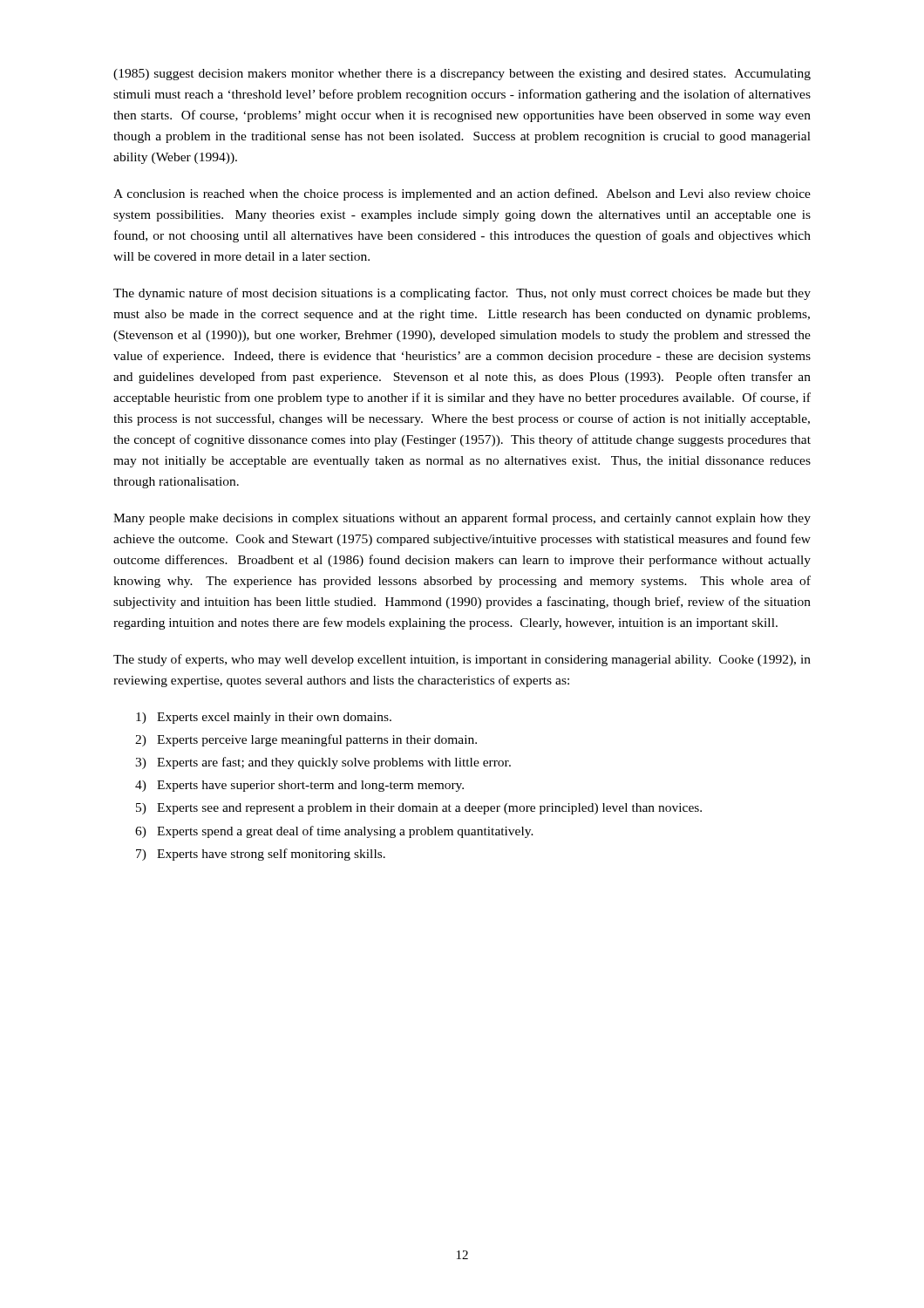The width and height of the screenshot is (924, 1308).
Task: Point to the text starting "5) Experts see and"
Action: (x=462, y=808)
